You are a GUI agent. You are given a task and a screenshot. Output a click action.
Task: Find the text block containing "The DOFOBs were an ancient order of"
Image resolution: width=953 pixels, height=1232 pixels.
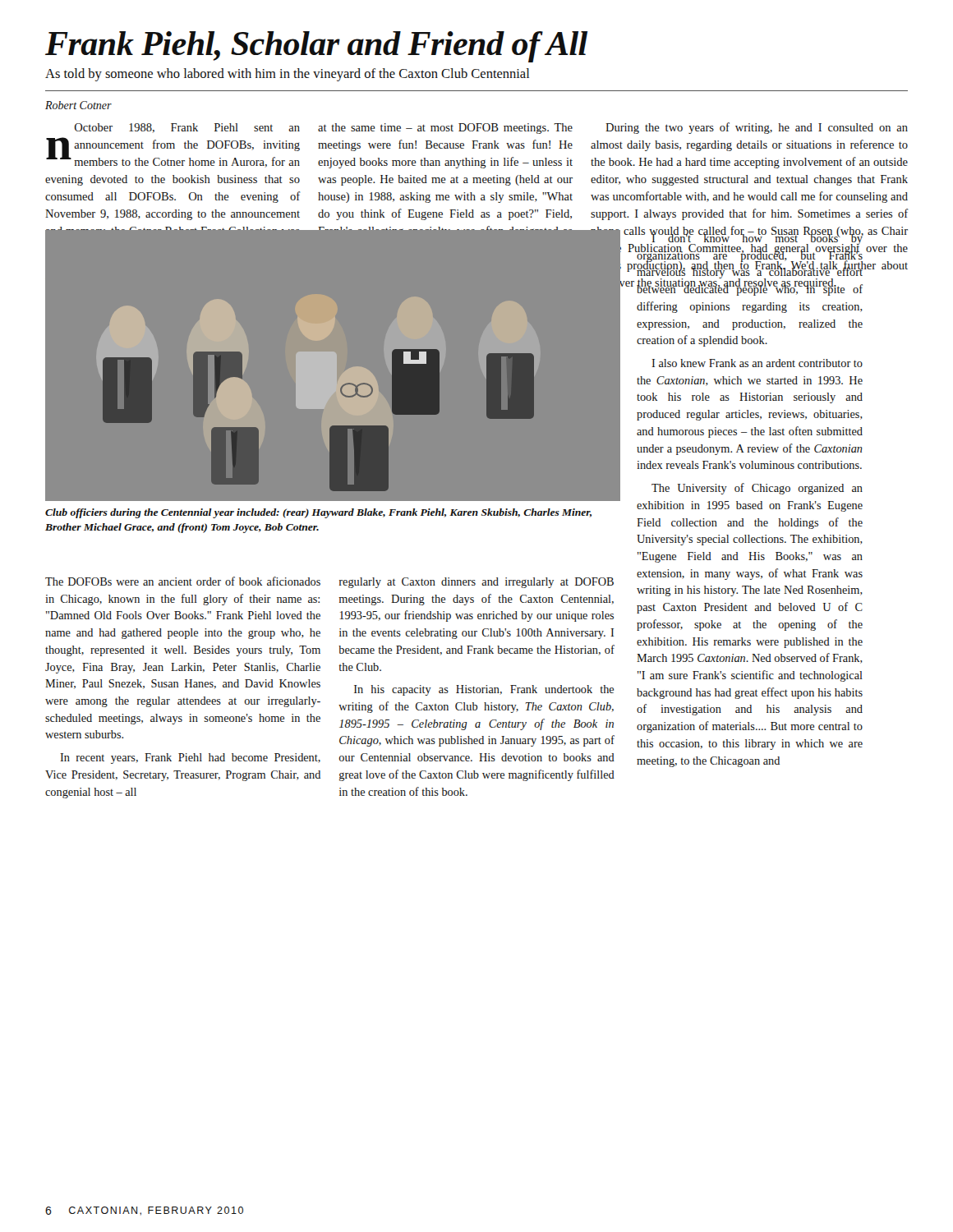pos(183,687)
